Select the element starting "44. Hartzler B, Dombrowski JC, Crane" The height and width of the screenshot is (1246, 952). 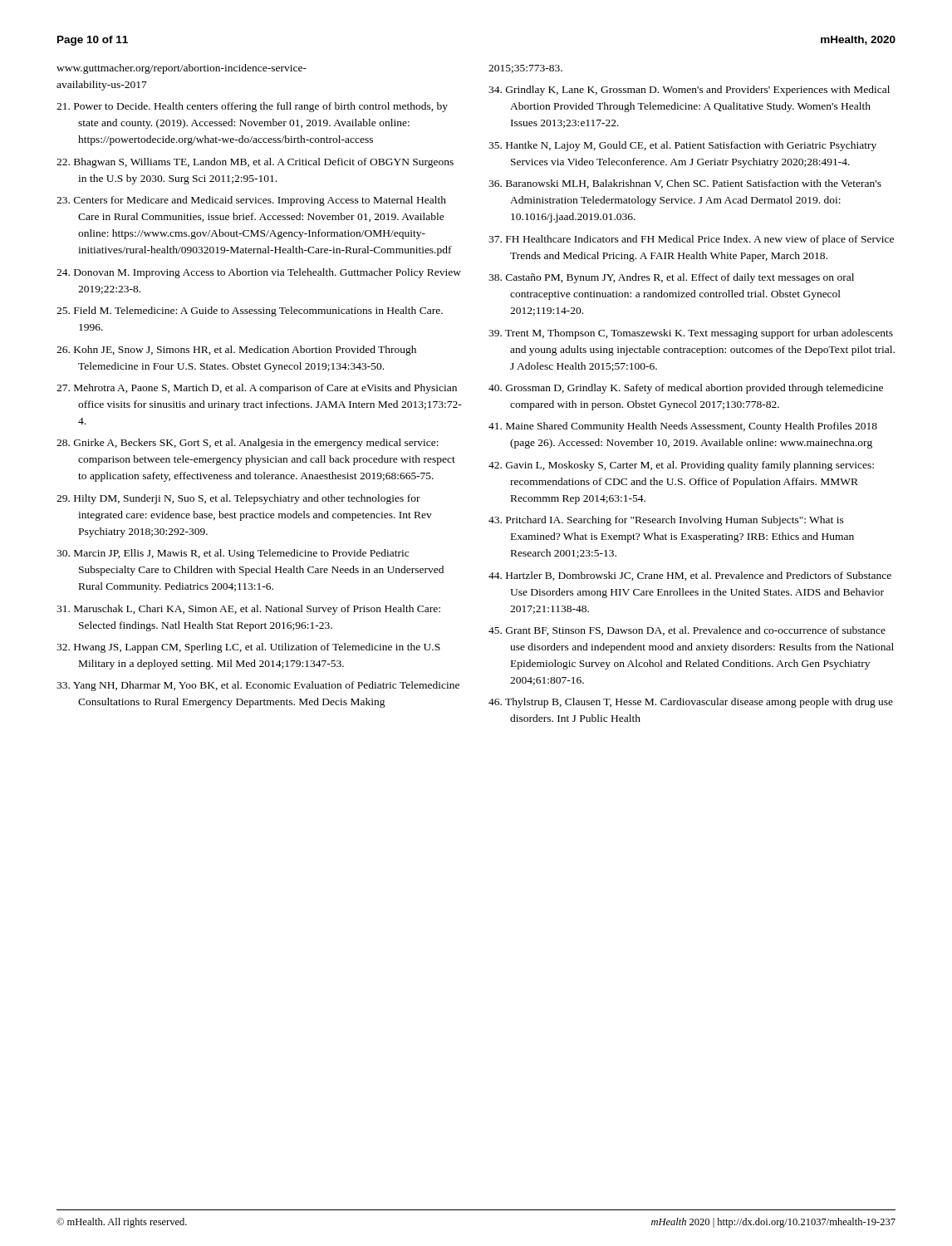click(x=690, y=592)
